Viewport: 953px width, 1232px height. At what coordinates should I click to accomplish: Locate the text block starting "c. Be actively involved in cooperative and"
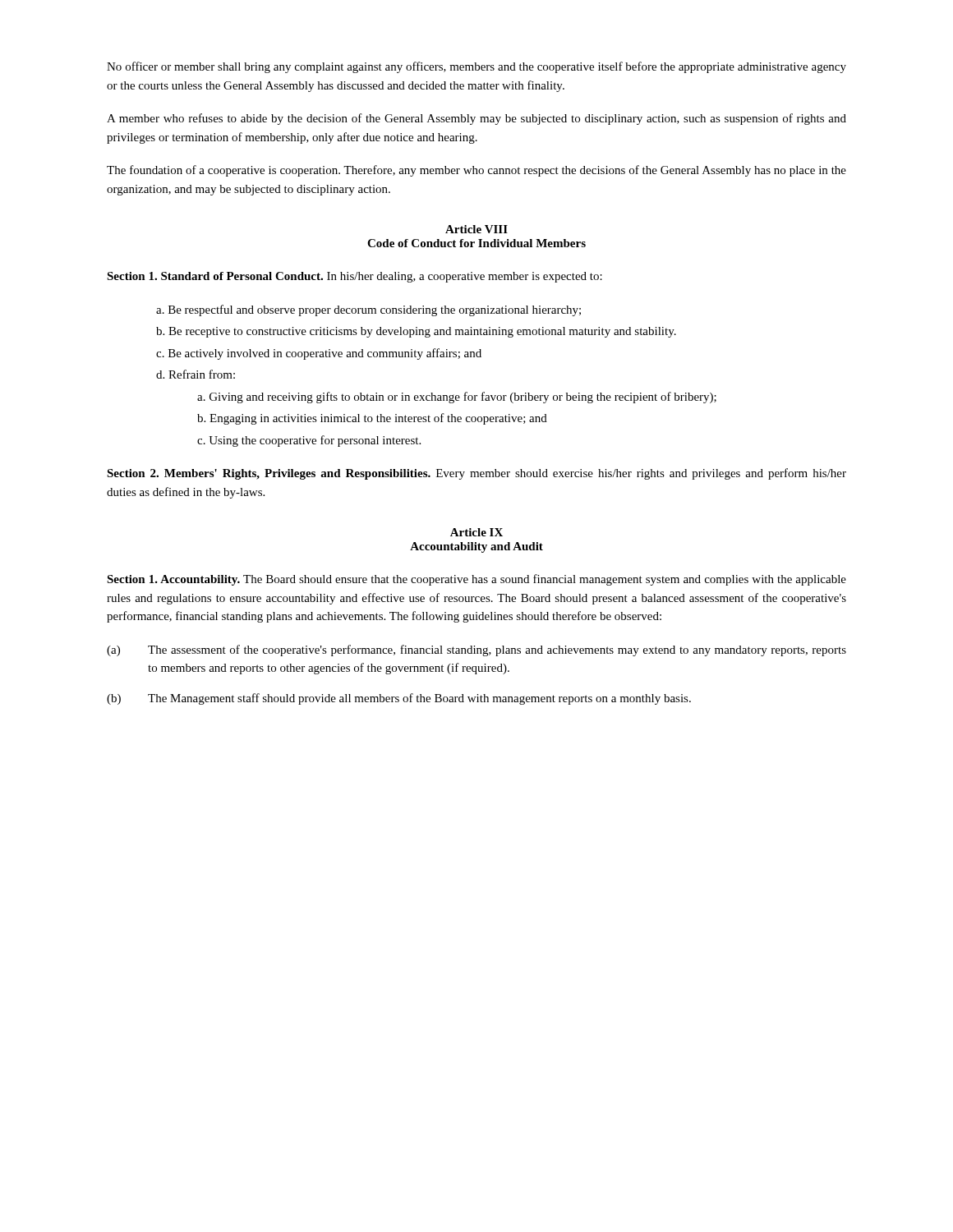(x=319, y=354)
